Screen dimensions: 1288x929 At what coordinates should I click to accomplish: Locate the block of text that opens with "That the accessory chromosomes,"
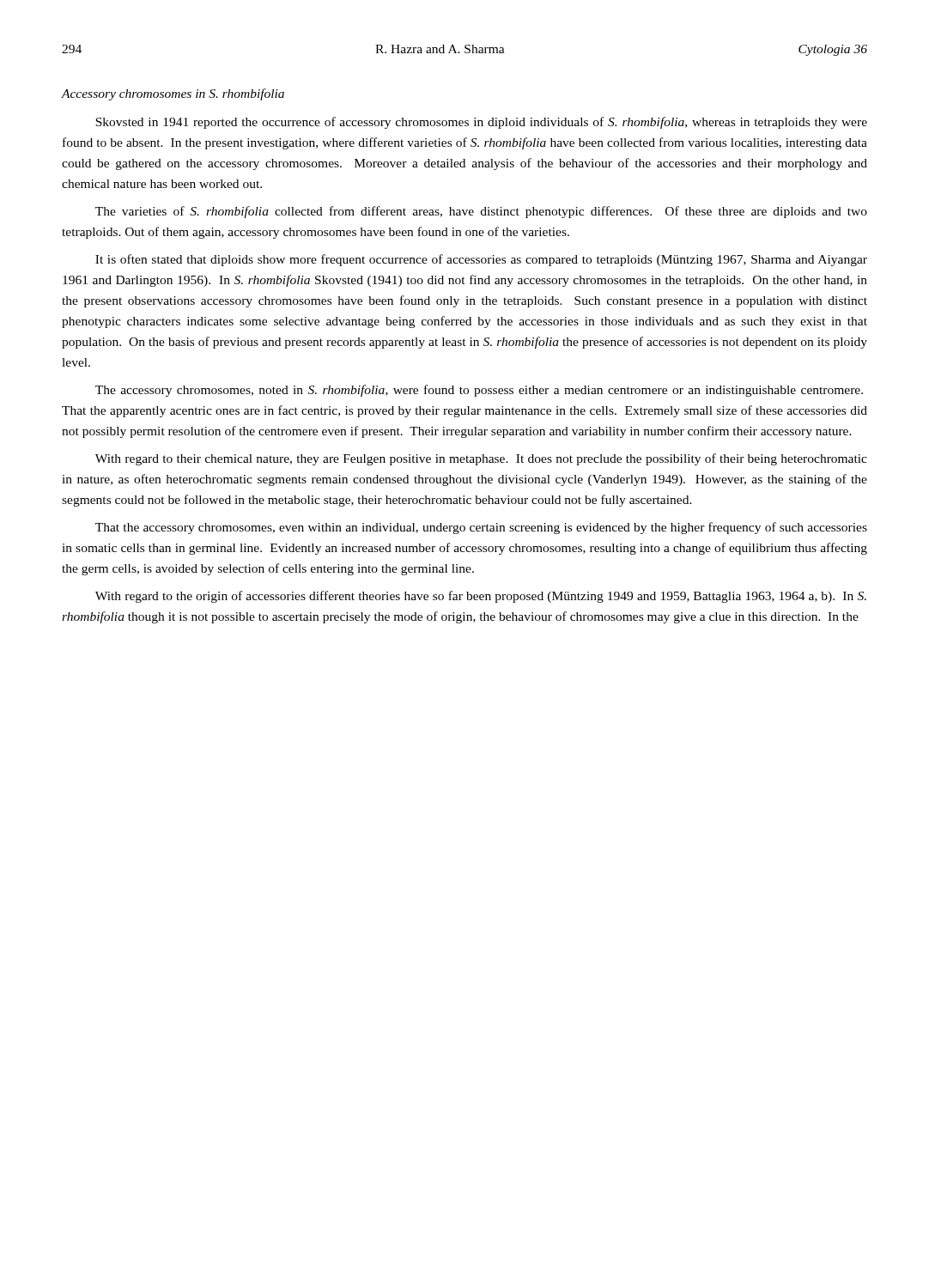(464, 548)
